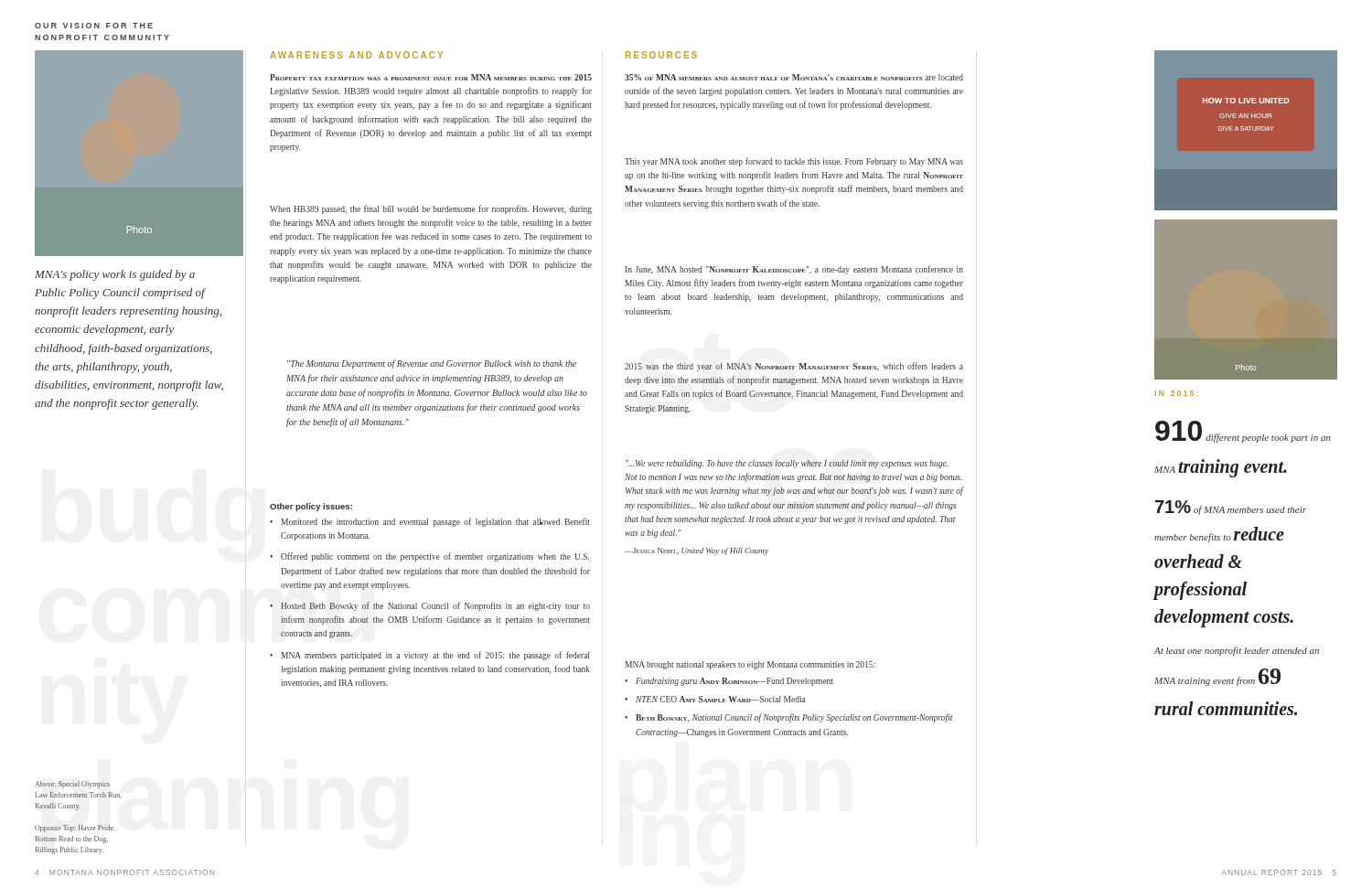This screenshot has width=1372, height=888.
Task: Click the passage that begins ""The Montana Department of"
Action: (440, 393)
